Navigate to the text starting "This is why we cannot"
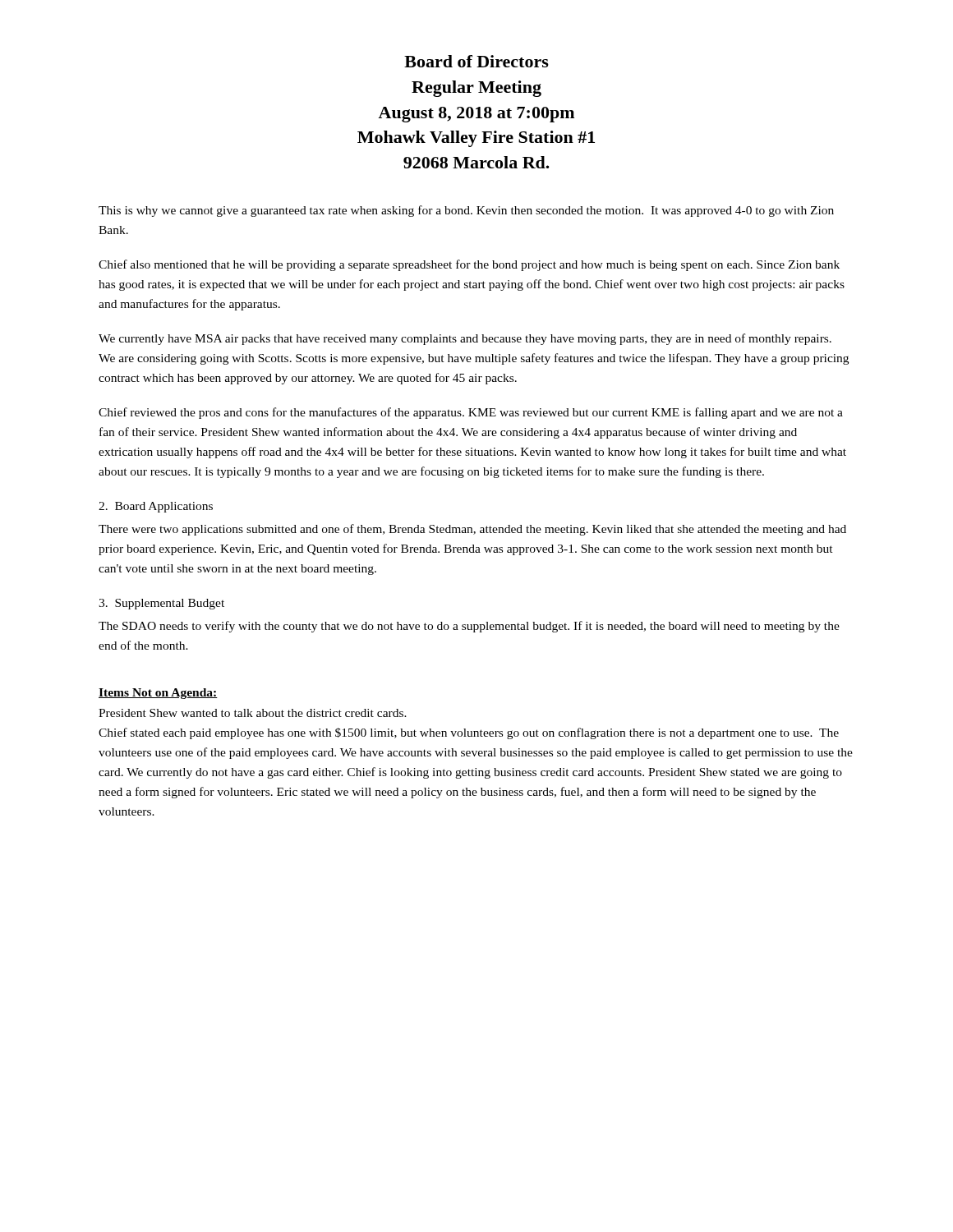Screen dimensions: 1232x953 (x=466, y=220)
